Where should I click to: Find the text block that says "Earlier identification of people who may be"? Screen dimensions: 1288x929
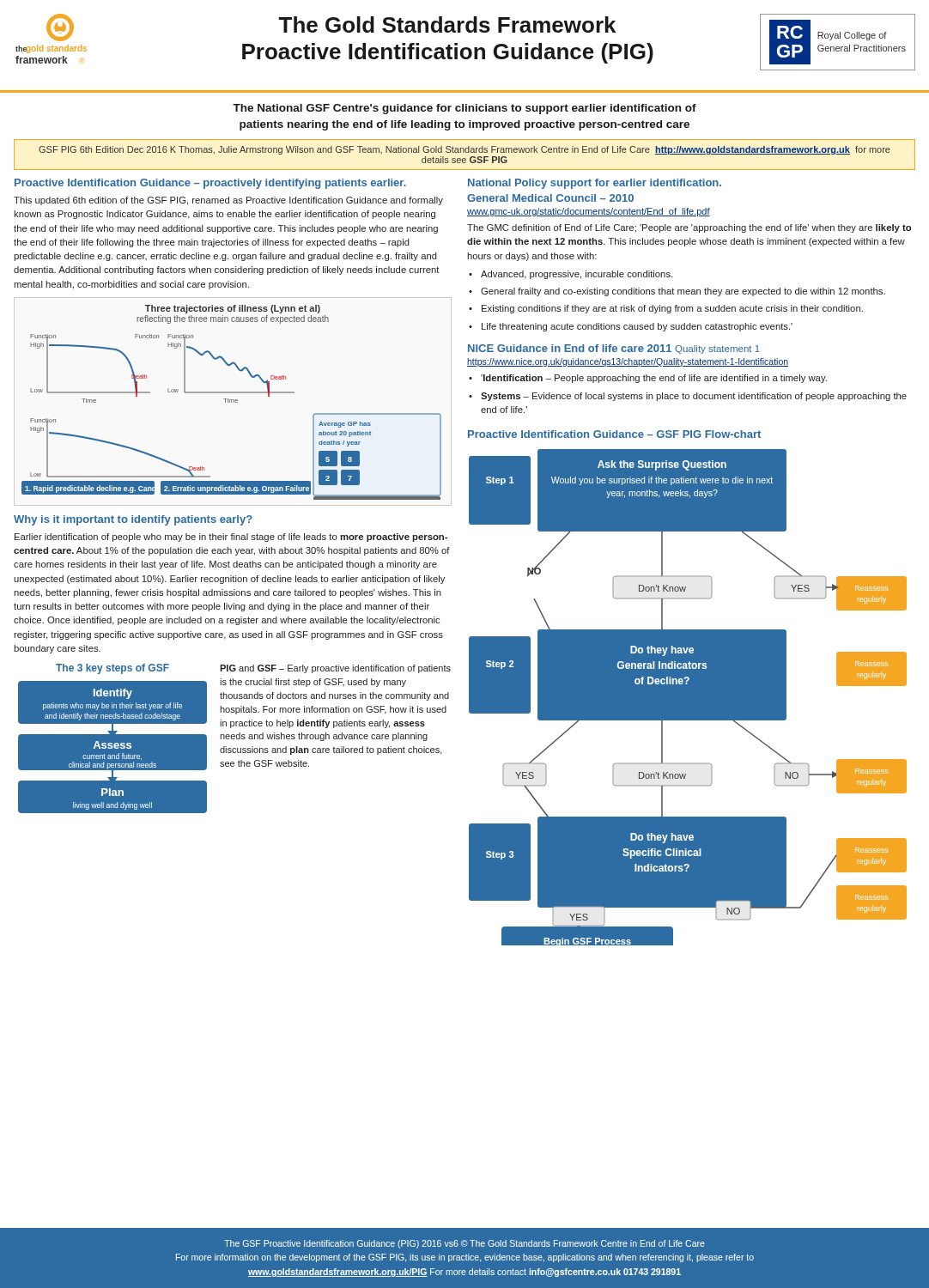(233, 592)
